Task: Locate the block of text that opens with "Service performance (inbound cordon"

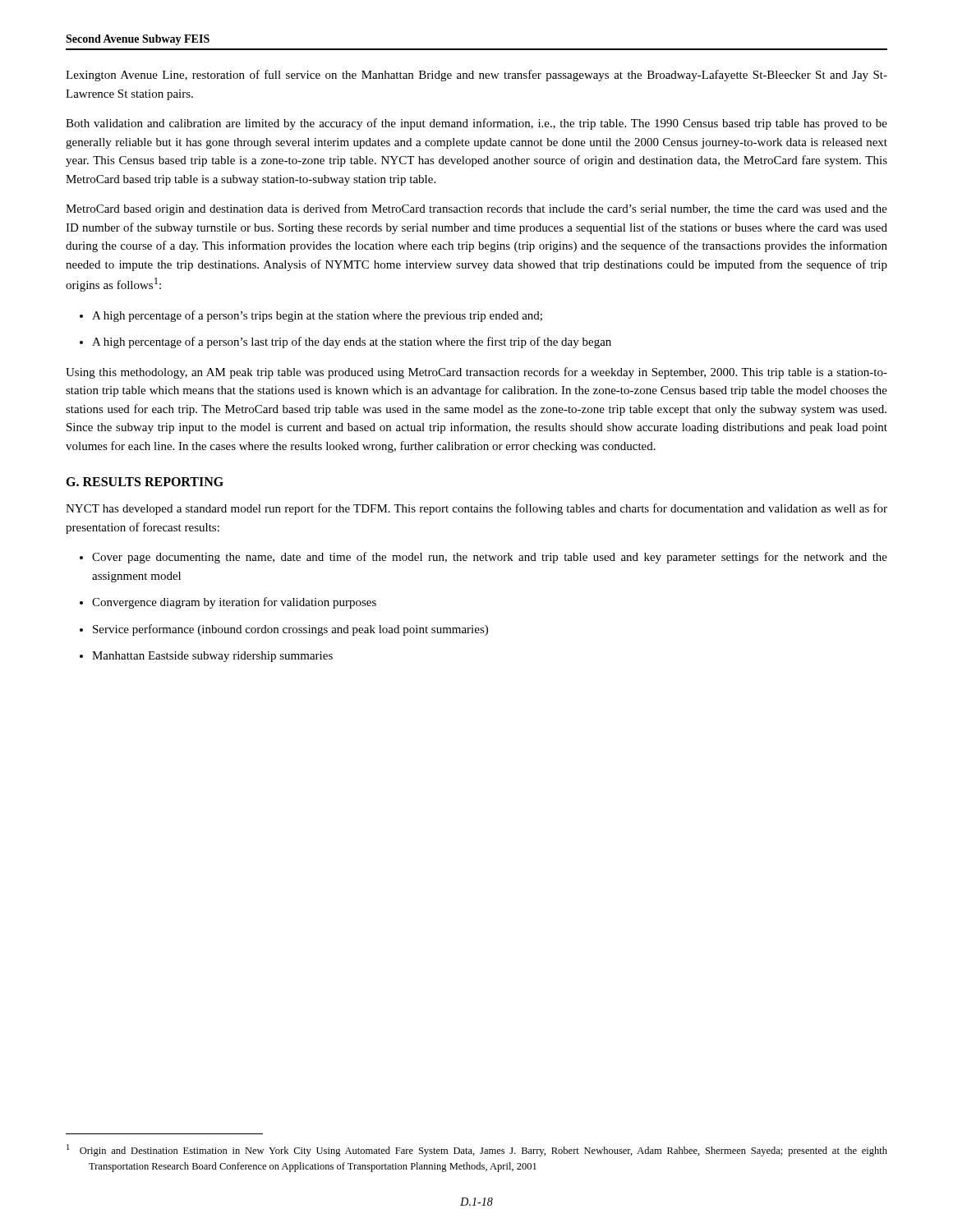Action: coord(290,629)
